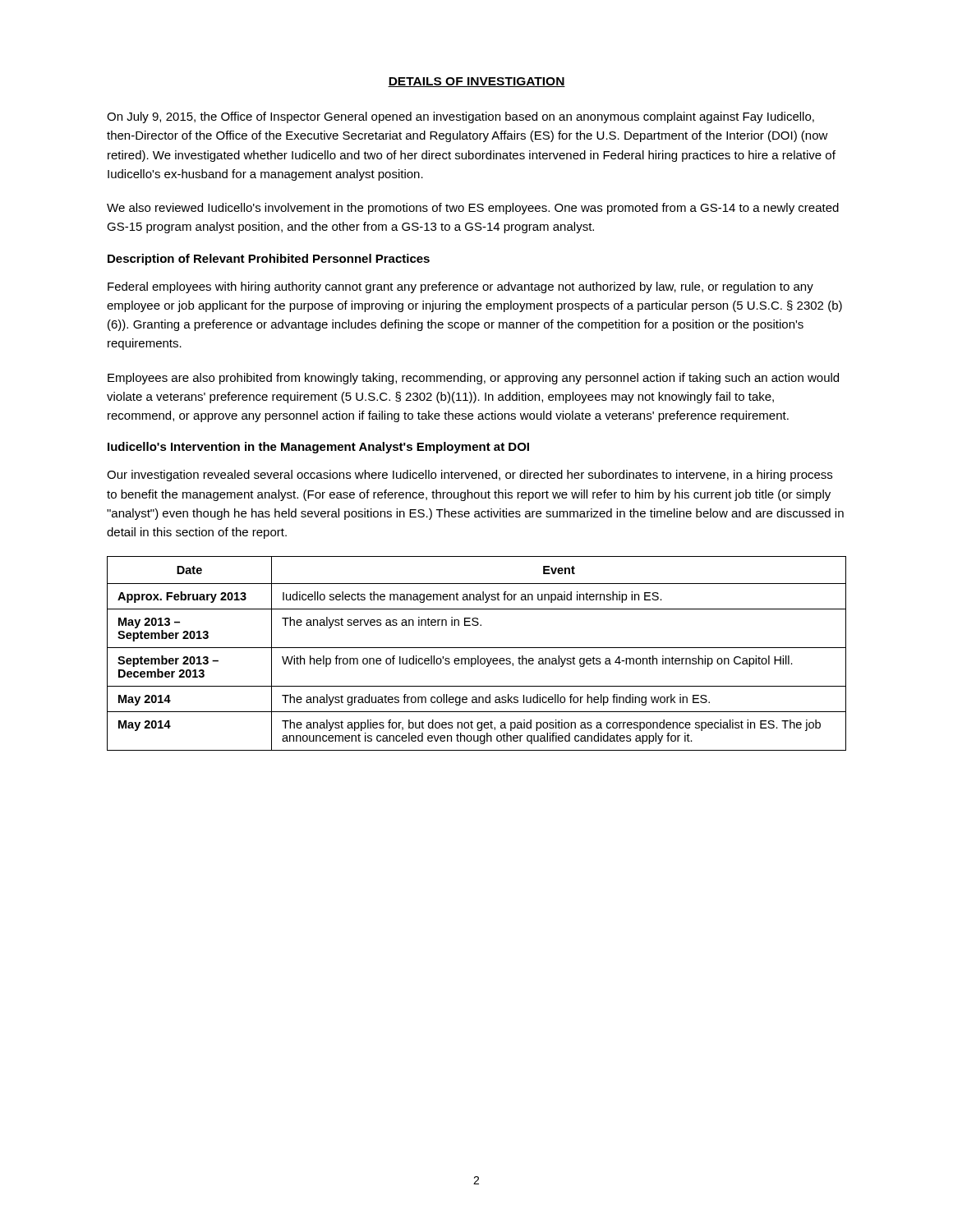
Task: Point to the element starting "Description of Relevant Prohibited"
Action: tap(268, 258)
